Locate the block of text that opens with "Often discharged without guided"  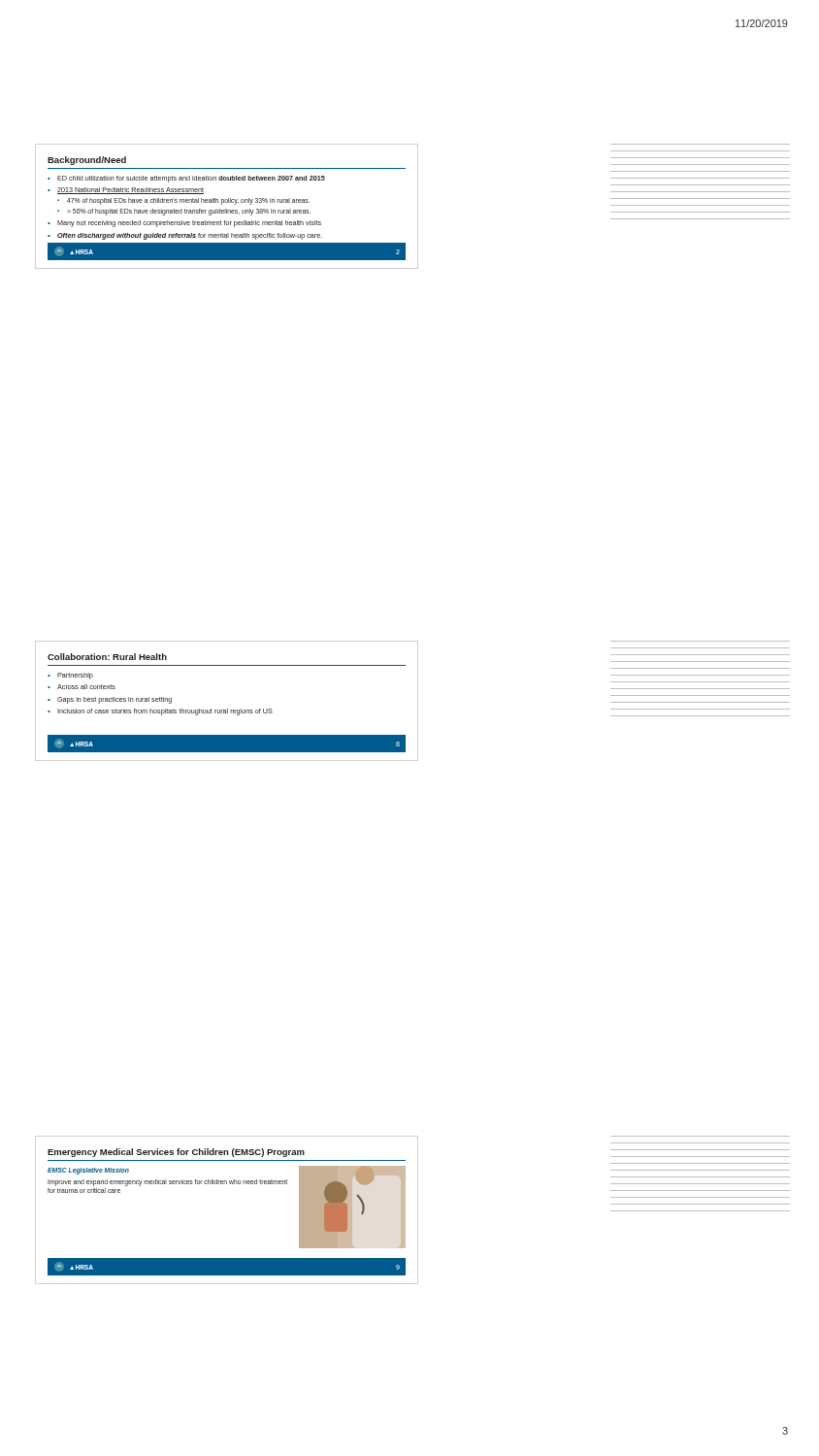(x=190, y=235)
